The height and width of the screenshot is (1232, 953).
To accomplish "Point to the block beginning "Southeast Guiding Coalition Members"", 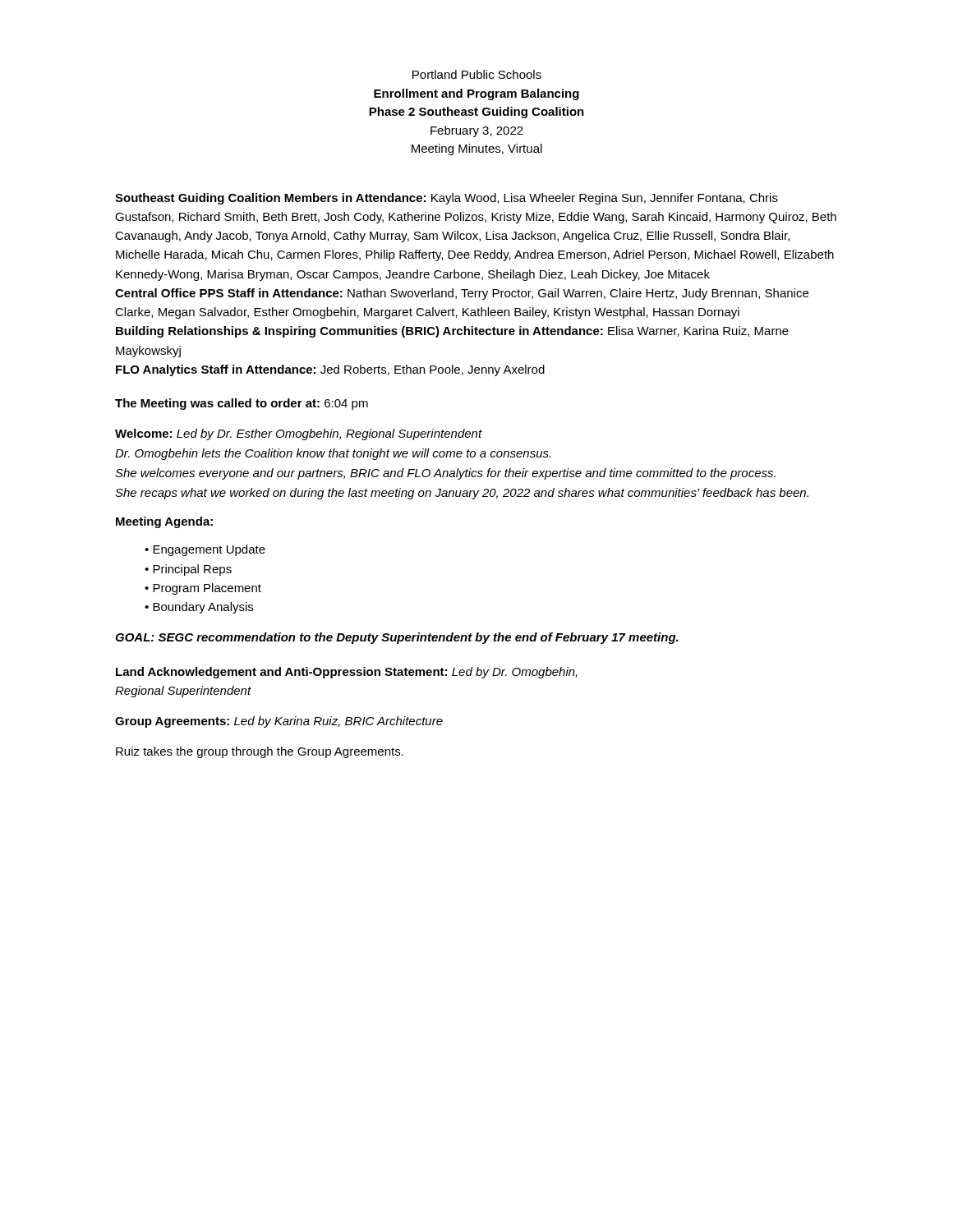I will pos(476,283).
